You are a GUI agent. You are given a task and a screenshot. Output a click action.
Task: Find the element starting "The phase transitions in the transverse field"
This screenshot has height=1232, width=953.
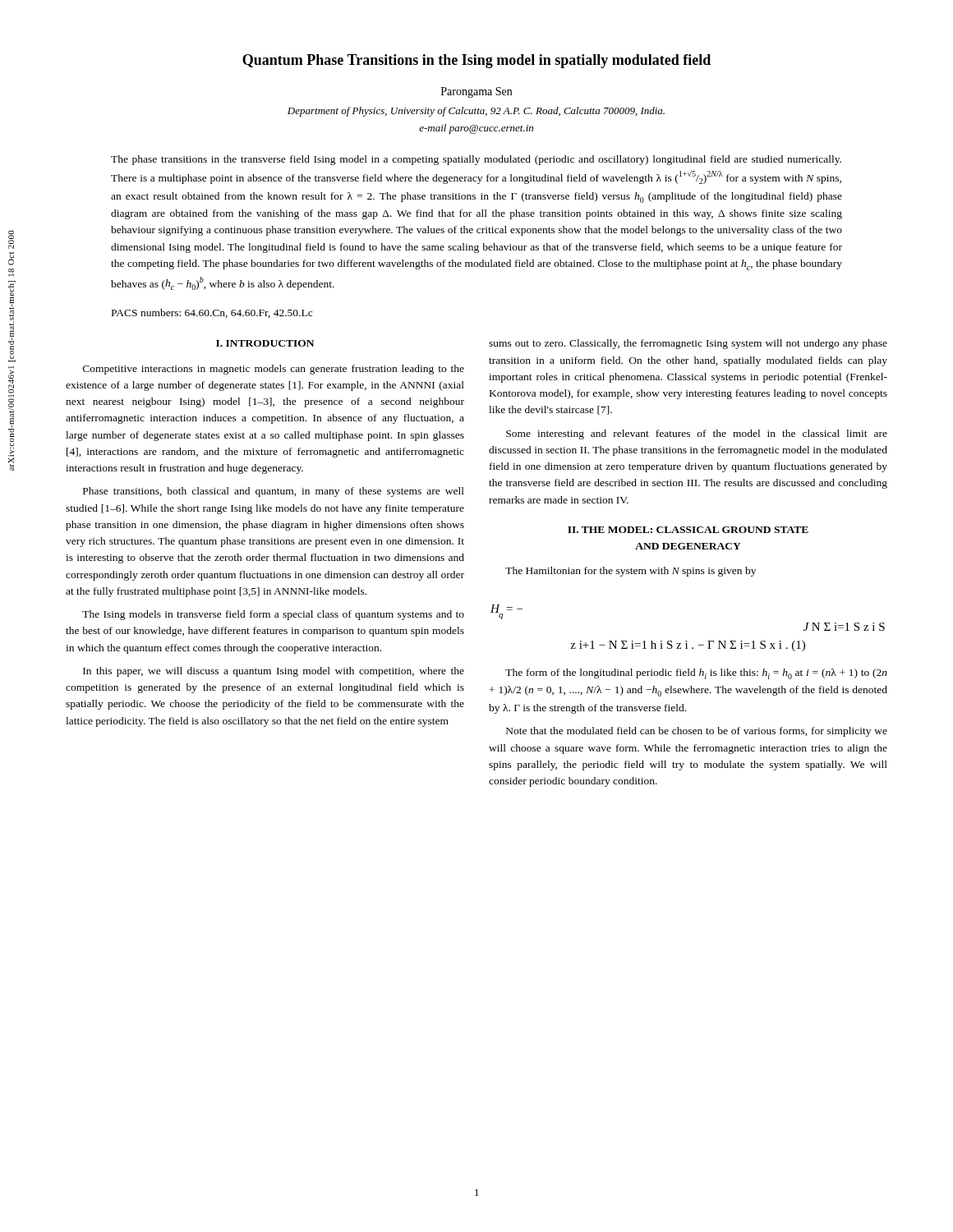[x=476, y=222]
